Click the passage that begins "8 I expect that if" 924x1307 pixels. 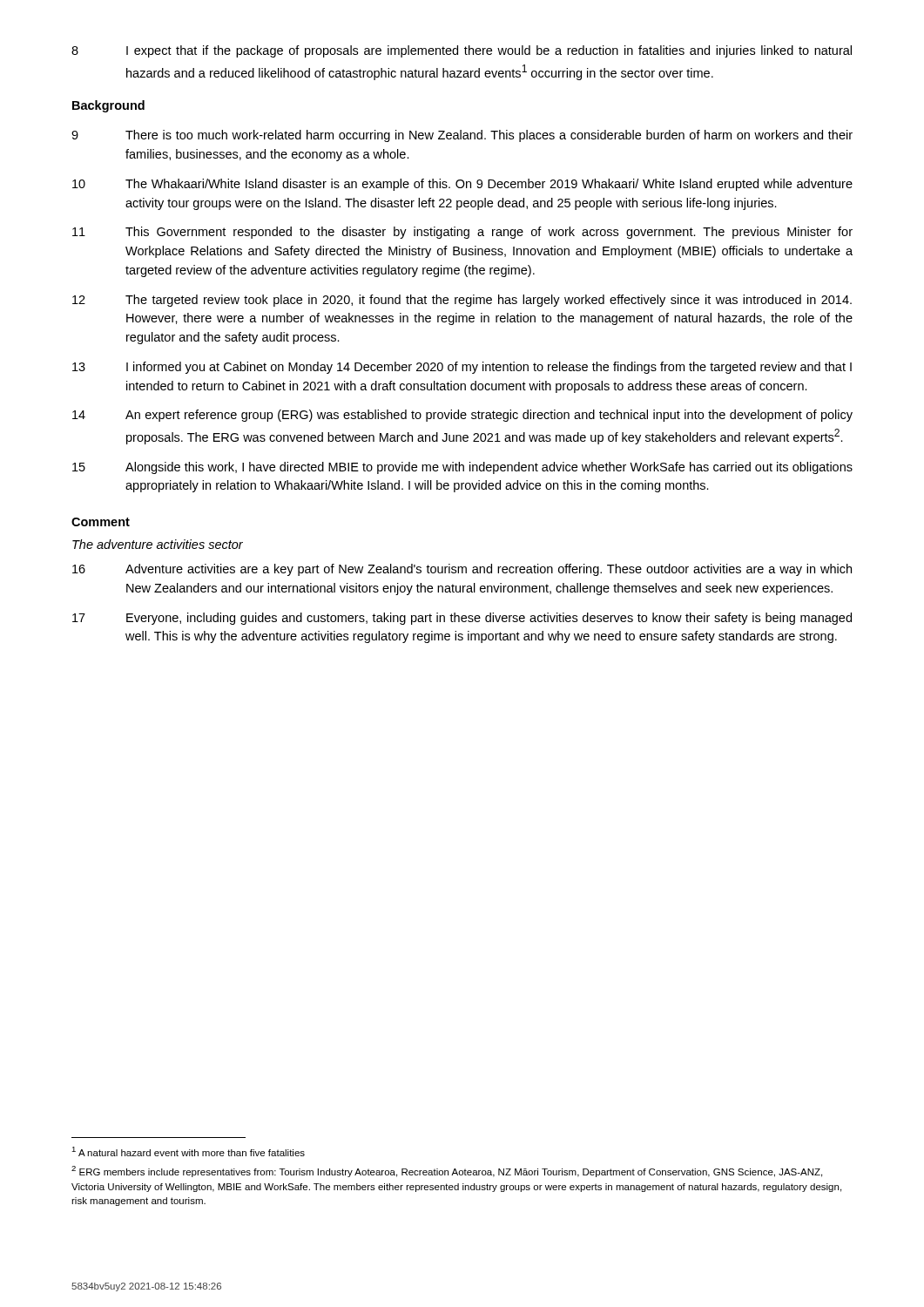pyautogui.click(x=462, y=62)
